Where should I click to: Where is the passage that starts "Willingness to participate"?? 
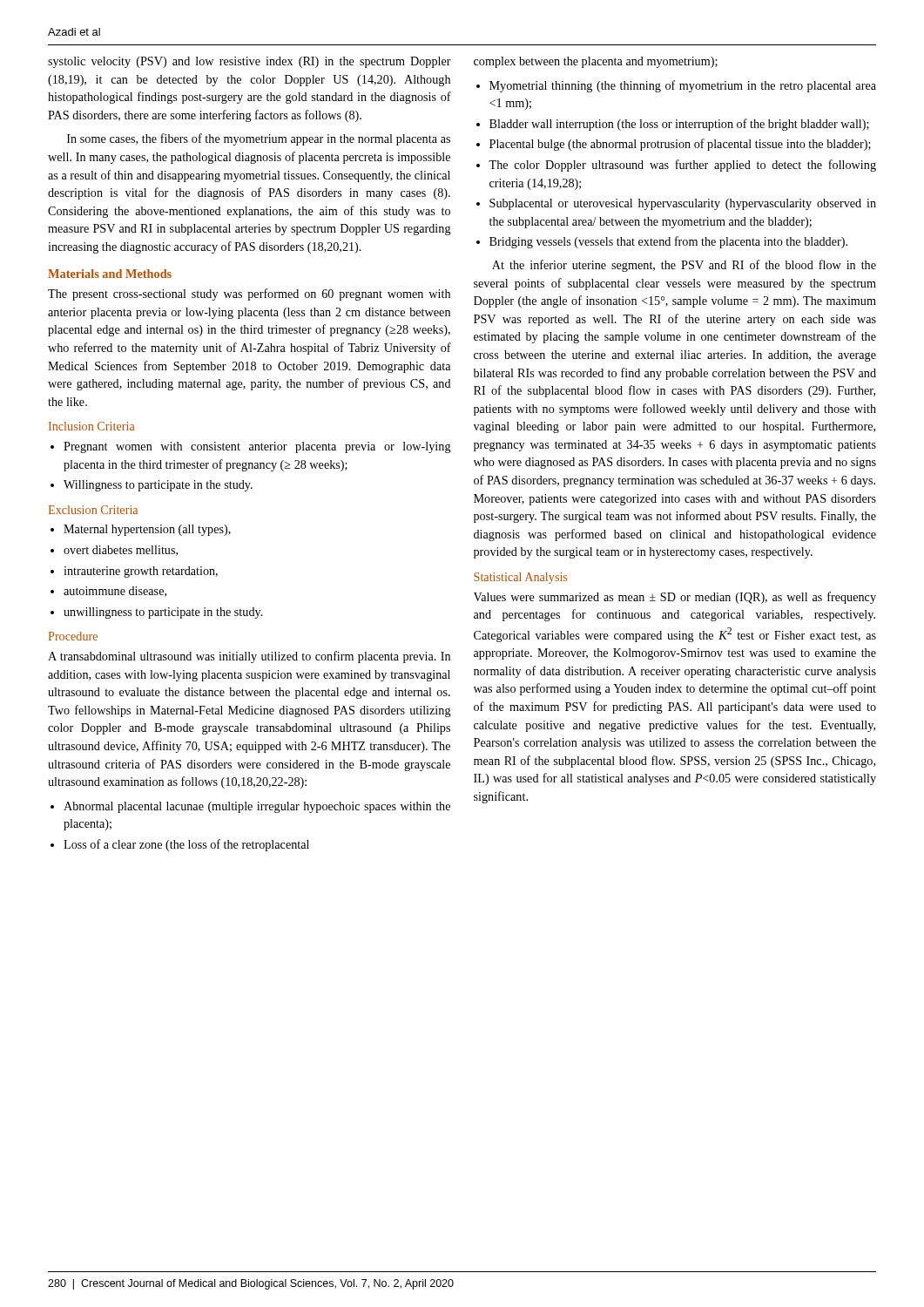point(158,485)
